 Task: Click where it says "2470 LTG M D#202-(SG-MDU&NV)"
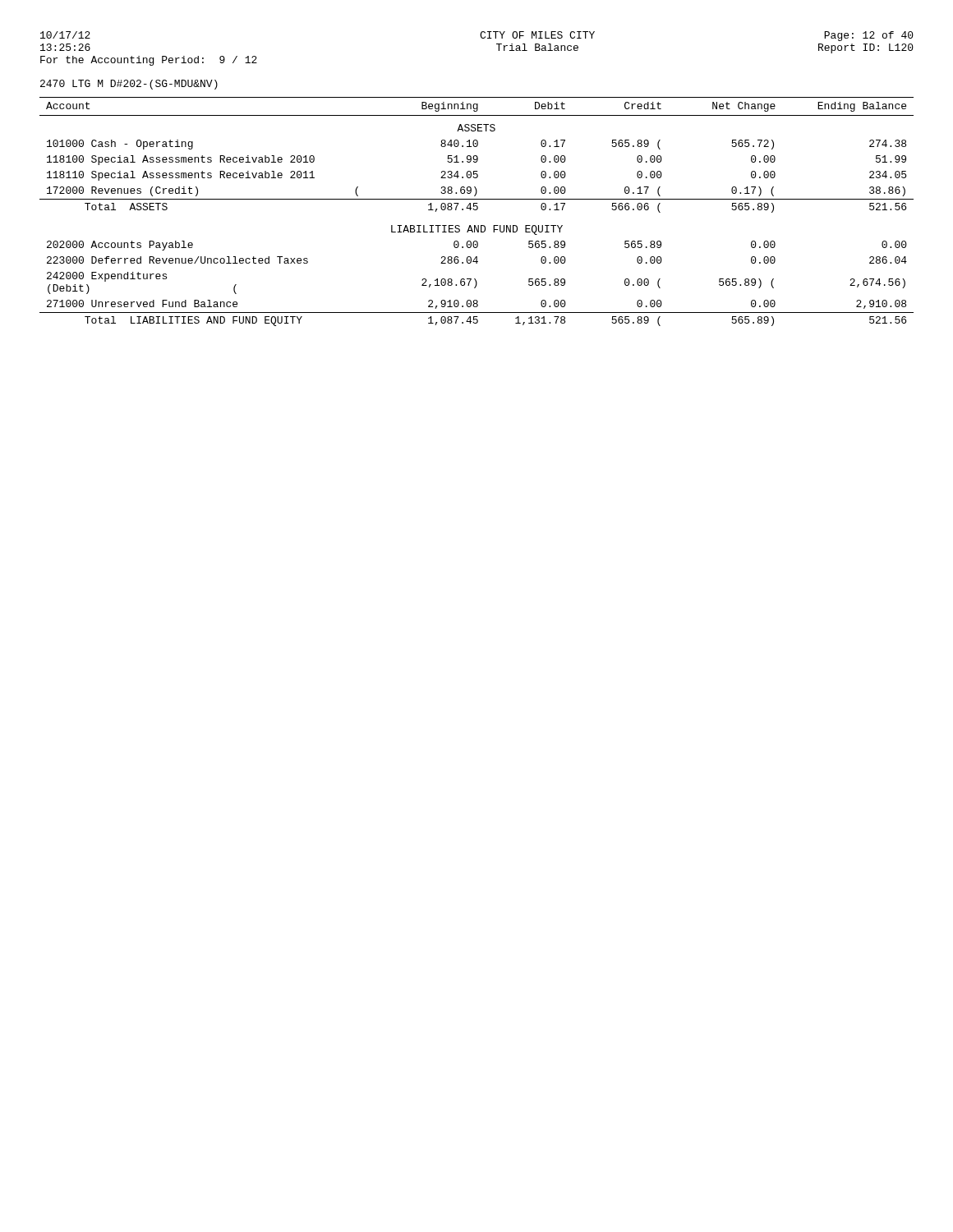129,84
